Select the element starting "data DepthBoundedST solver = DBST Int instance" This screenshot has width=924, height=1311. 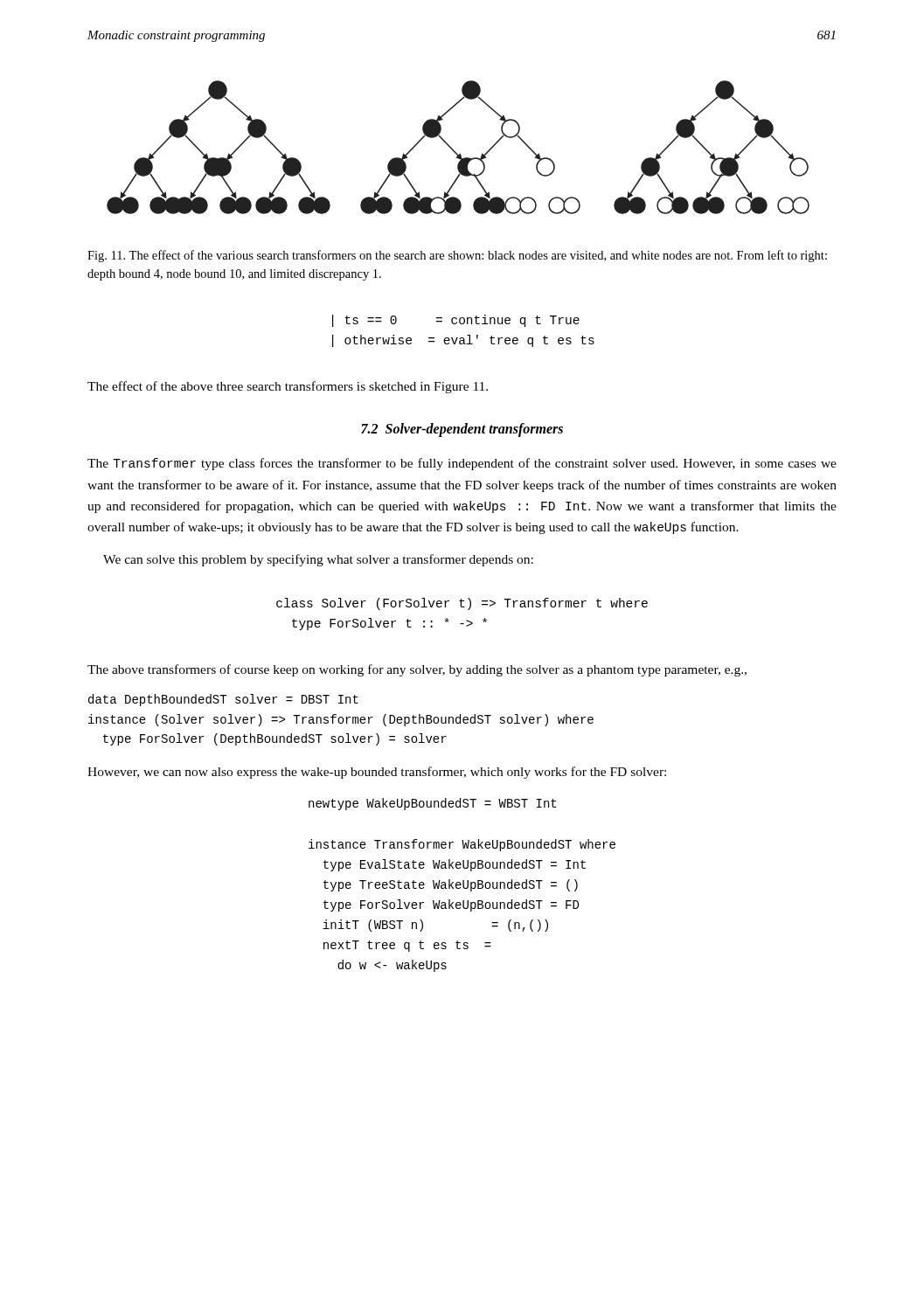462,720
